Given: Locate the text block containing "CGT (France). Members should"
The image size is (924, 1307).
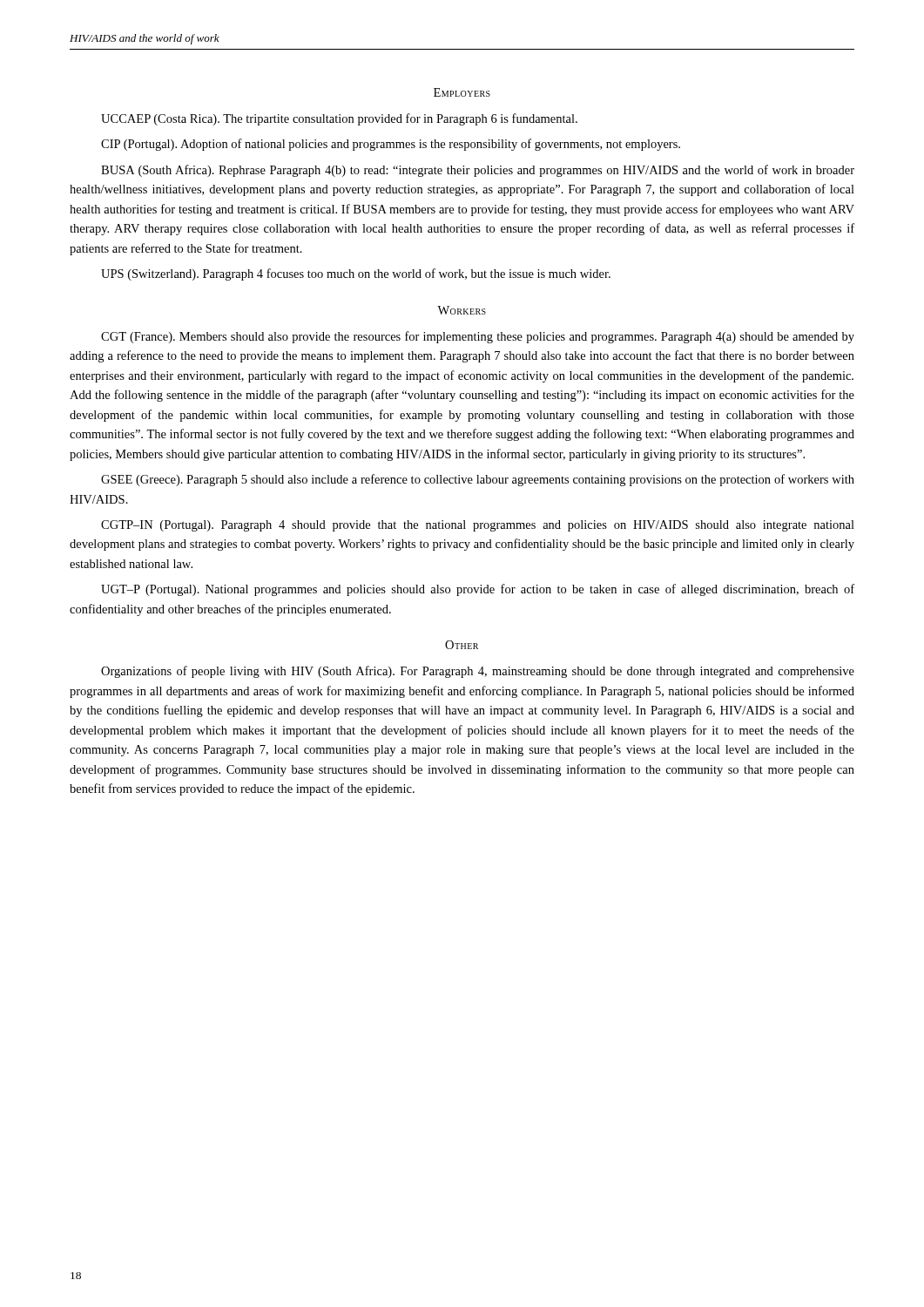Looking at the screenshot, I should pyautogui.click(x=462, y=395).
